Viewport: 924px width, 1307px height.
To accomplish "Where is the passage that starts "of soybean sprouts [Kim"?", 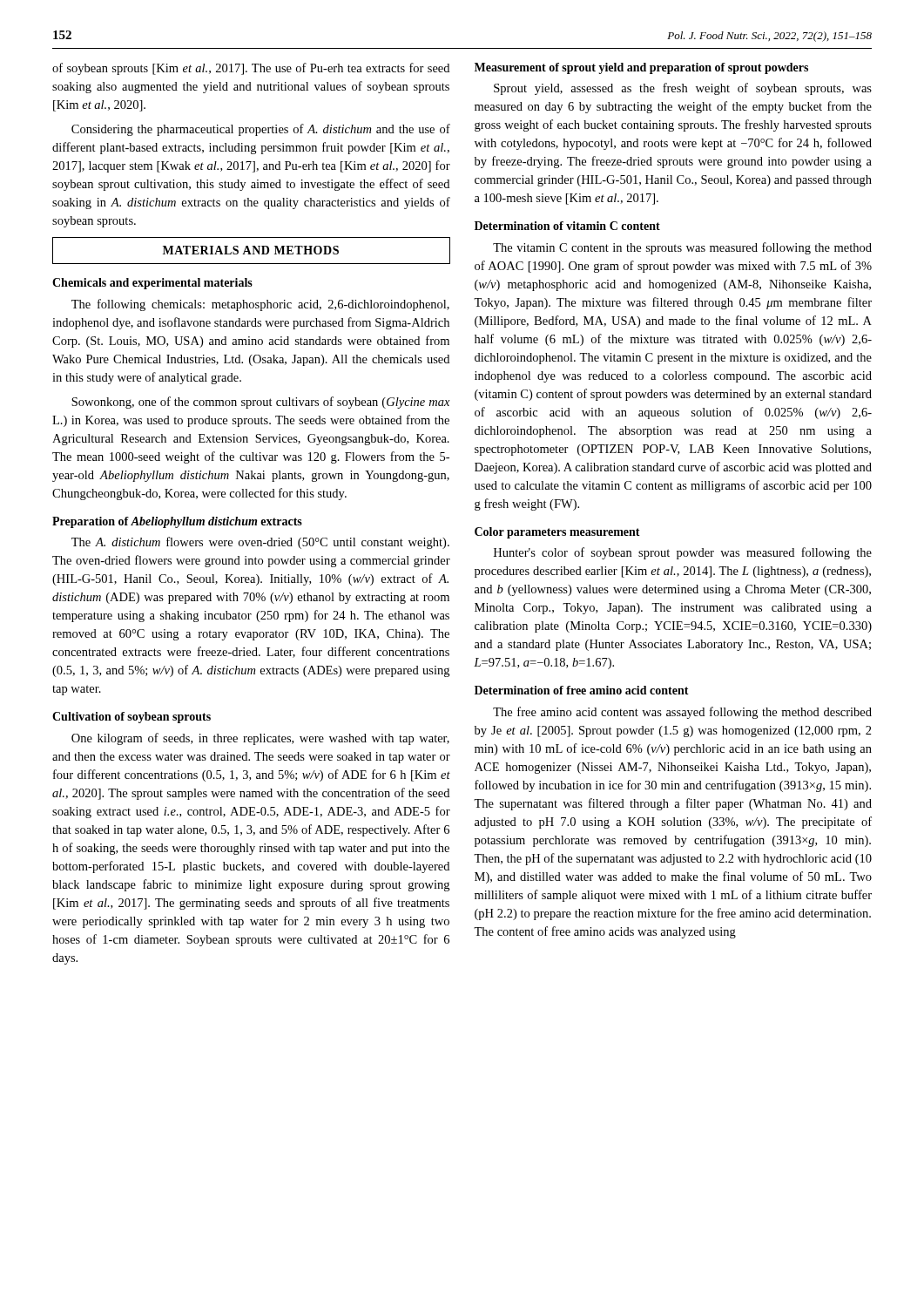I will [x=251, y=145].
